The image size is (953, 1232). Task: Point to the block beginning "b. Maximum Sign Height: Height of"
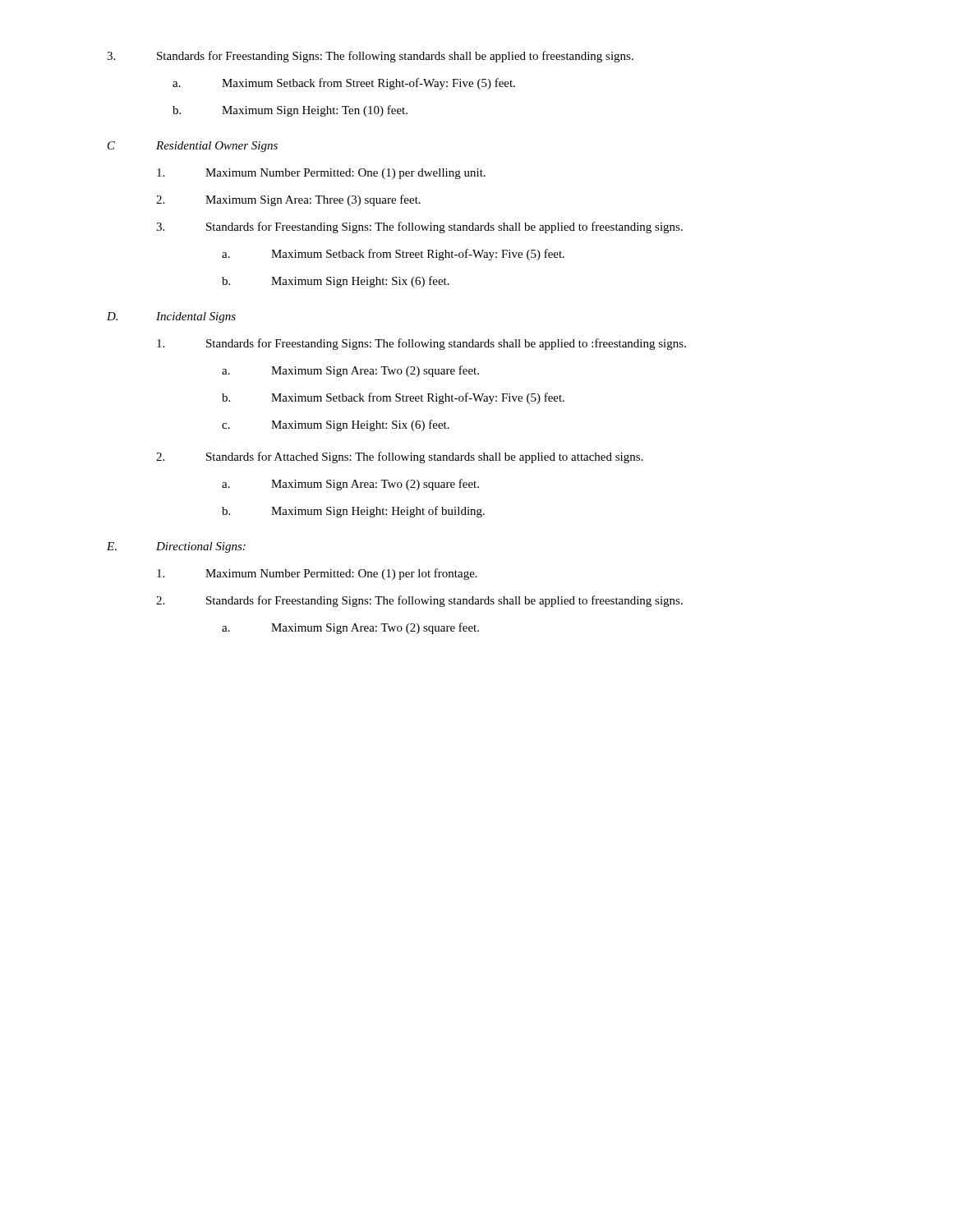[x=353, y=512]
